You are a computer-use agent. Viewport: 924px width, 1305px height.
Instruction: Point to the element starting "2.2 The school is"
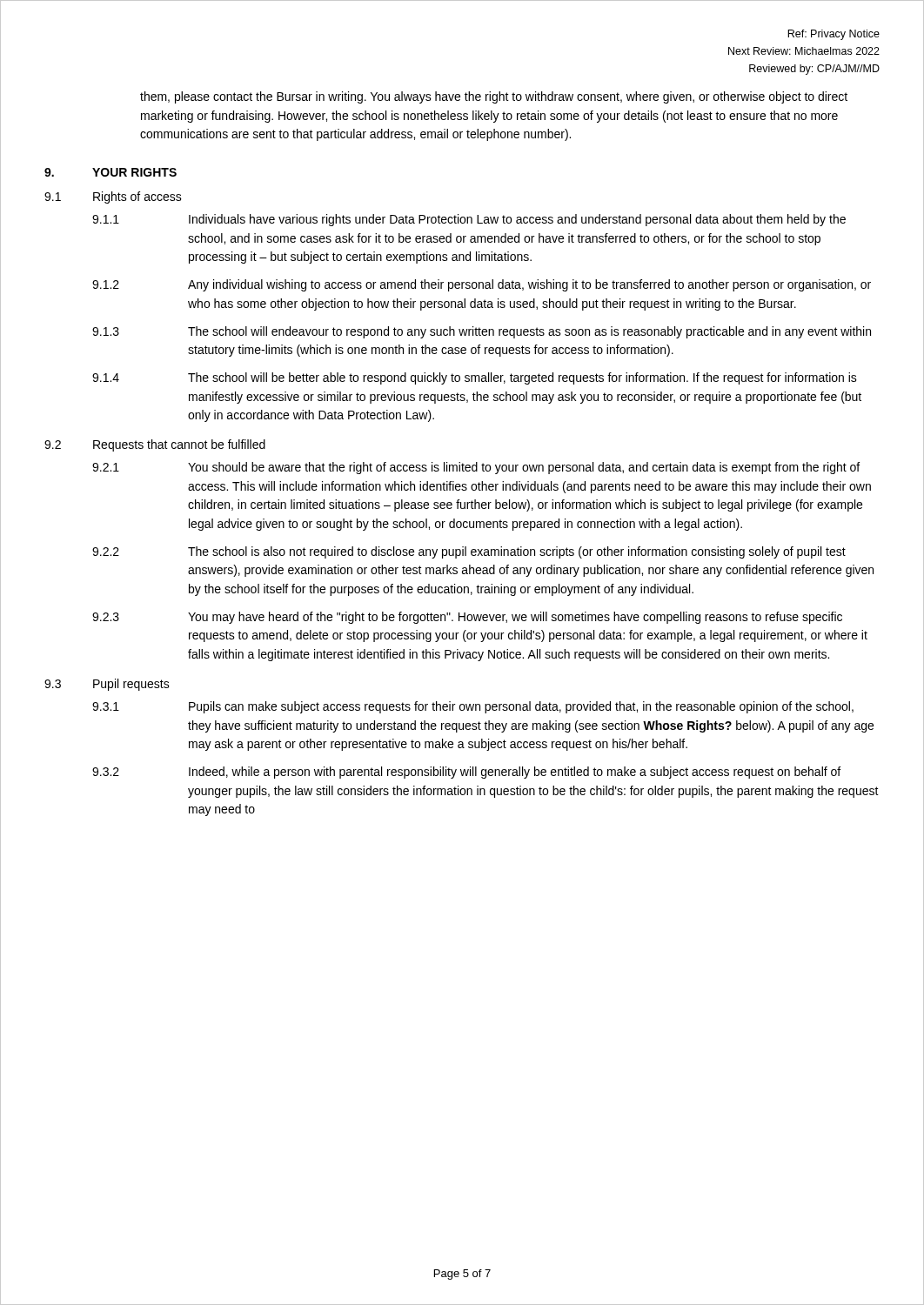pyautogui.click(x=462, y=571)
